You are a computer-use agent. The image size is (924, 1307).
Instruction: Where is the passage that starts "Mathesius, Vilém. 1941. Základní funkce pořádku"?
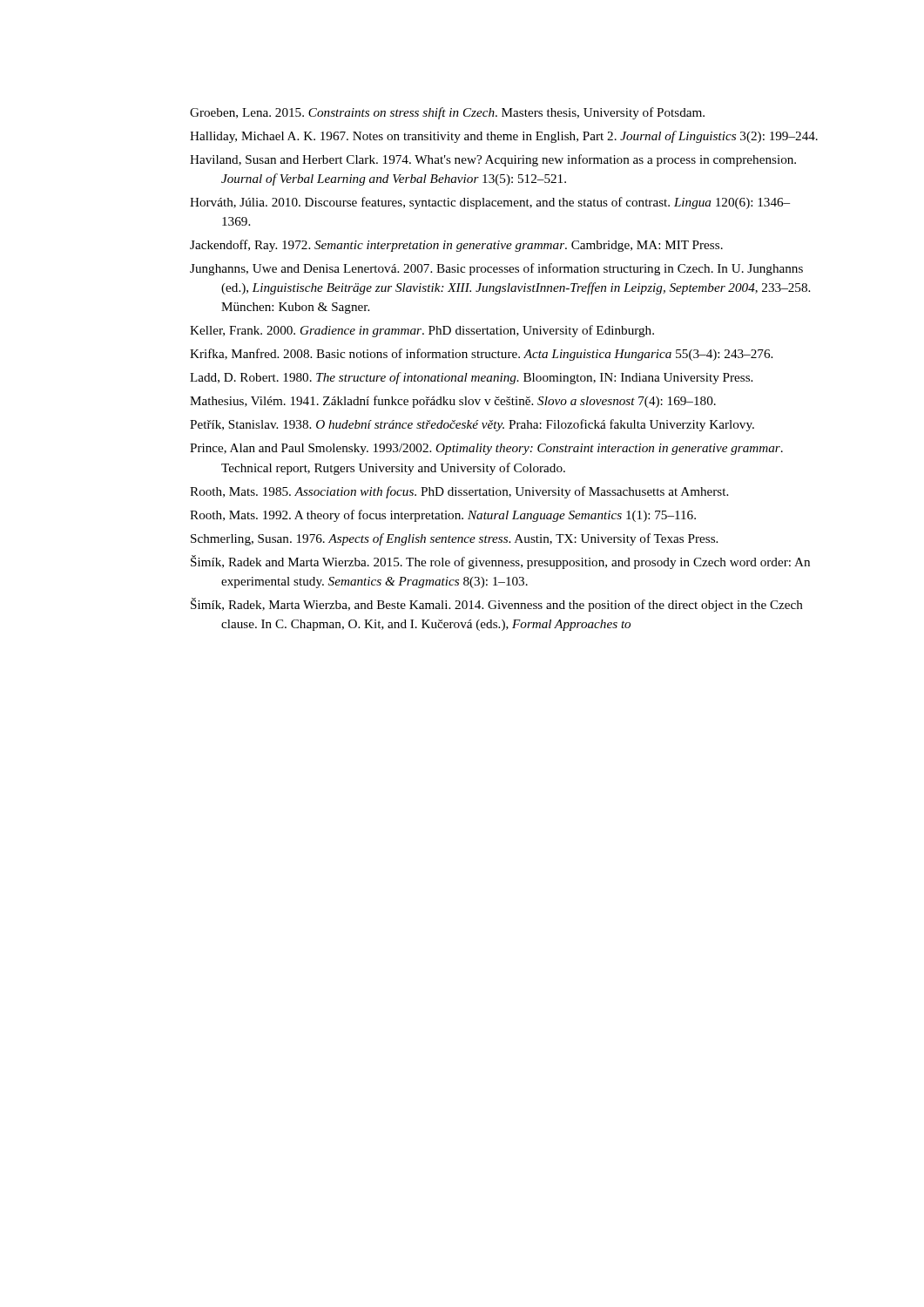453,401
